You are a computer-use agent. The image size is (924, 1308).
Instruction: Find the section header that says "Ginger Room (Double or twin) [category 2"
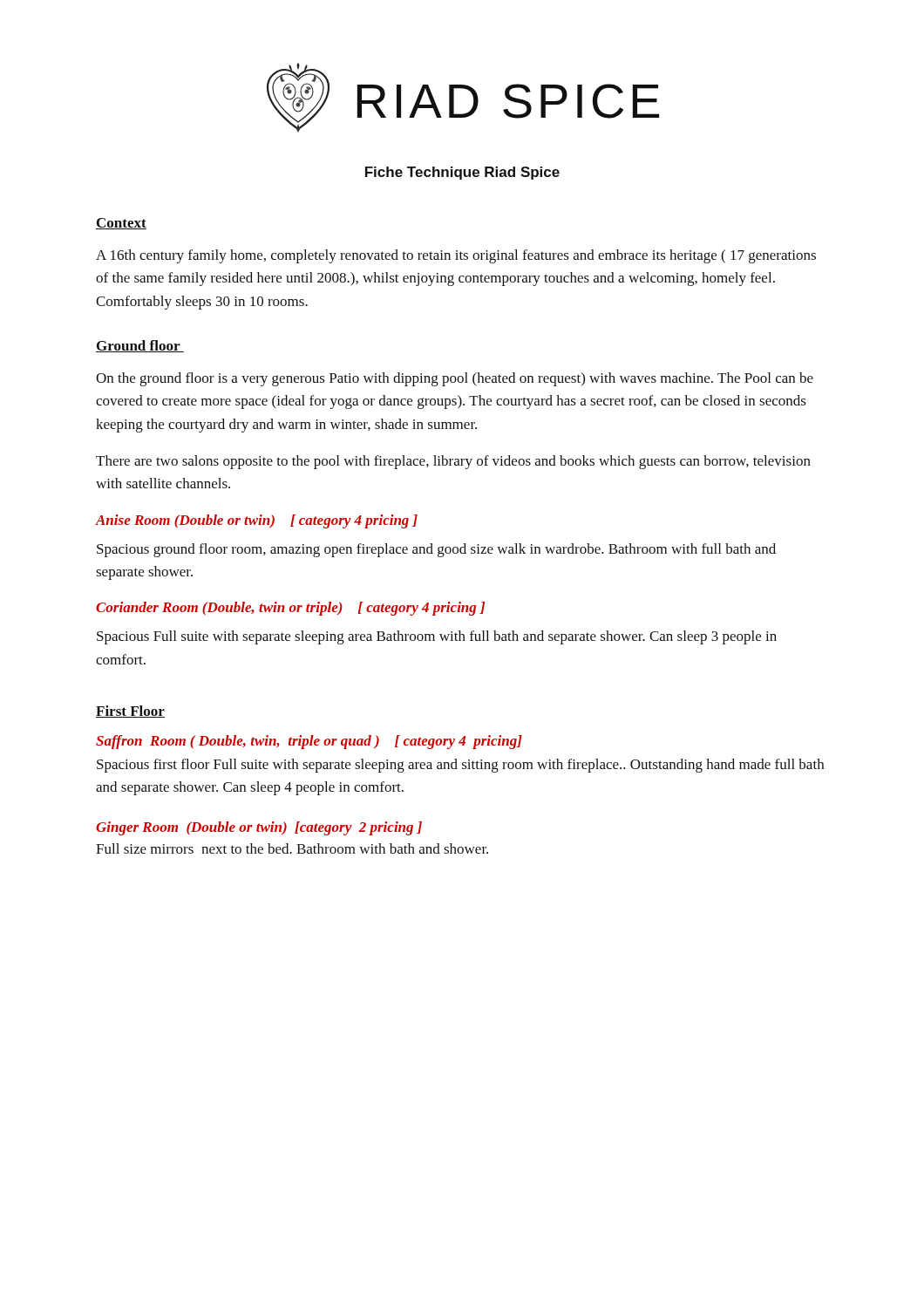pyautogui.click(x=259, y=827)
